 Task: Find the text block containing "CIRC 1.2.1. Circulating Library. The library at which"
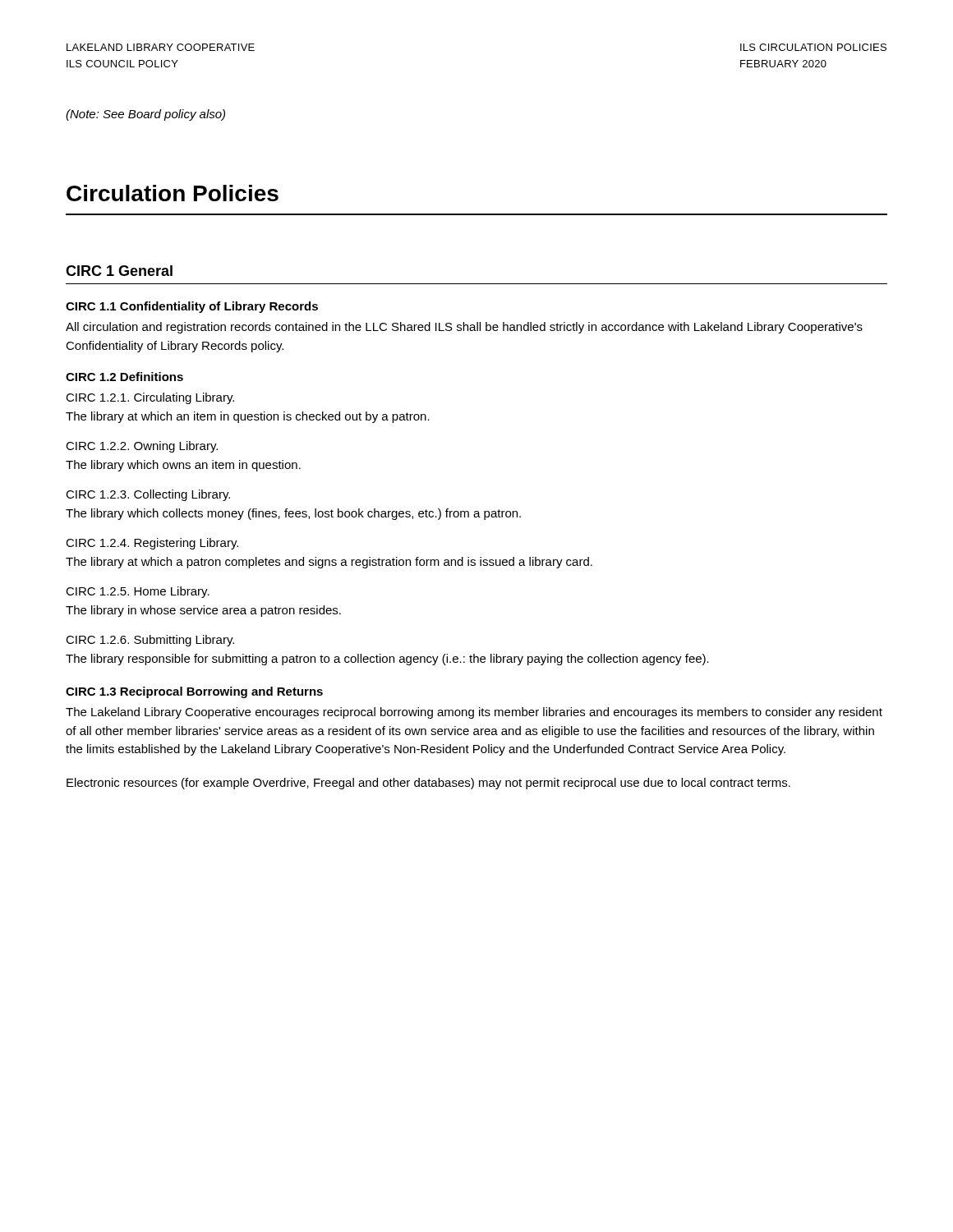[x=150, y=398]
